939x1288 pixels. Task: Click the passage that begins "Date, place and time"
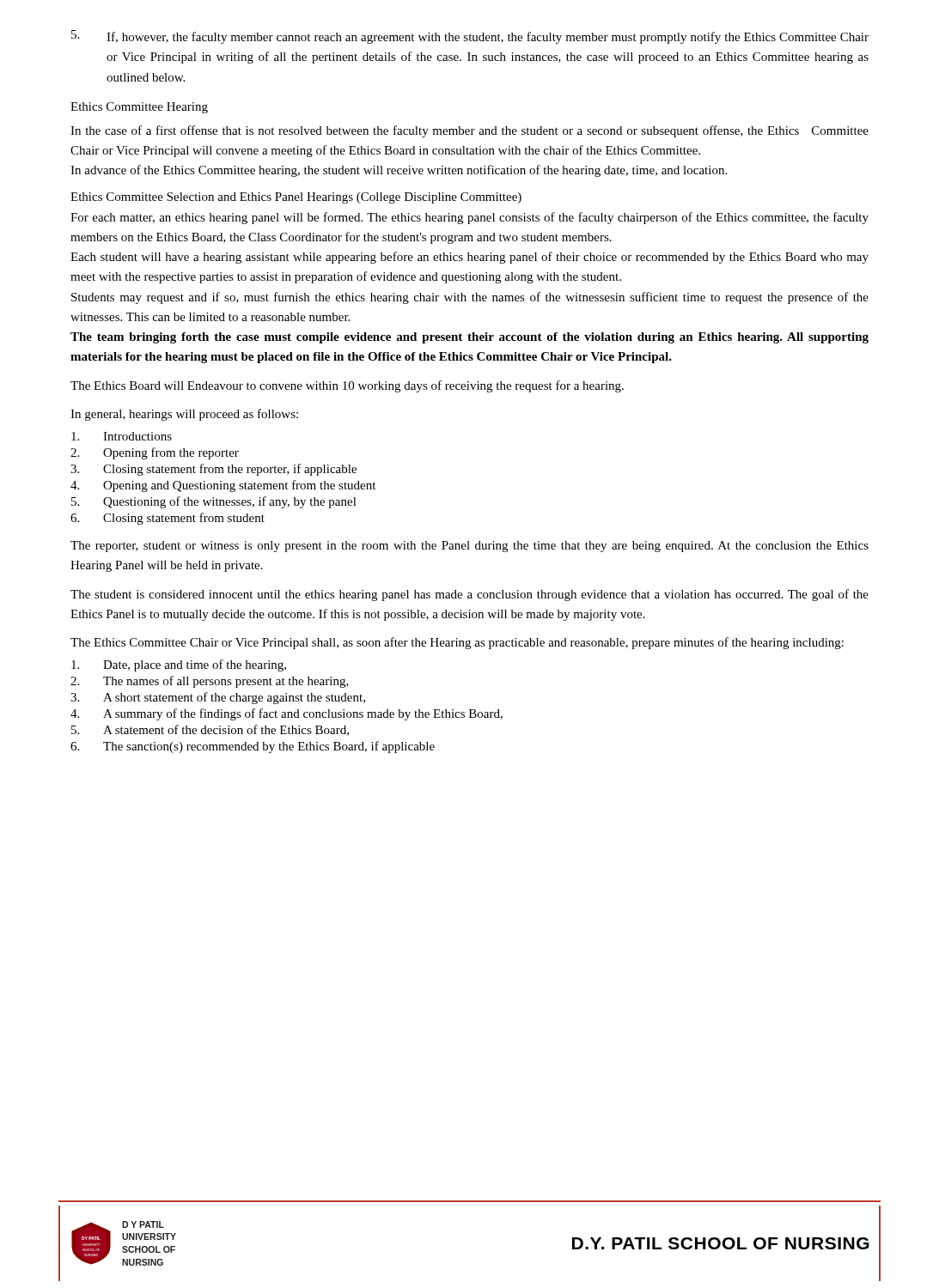(x=179, y=665)
